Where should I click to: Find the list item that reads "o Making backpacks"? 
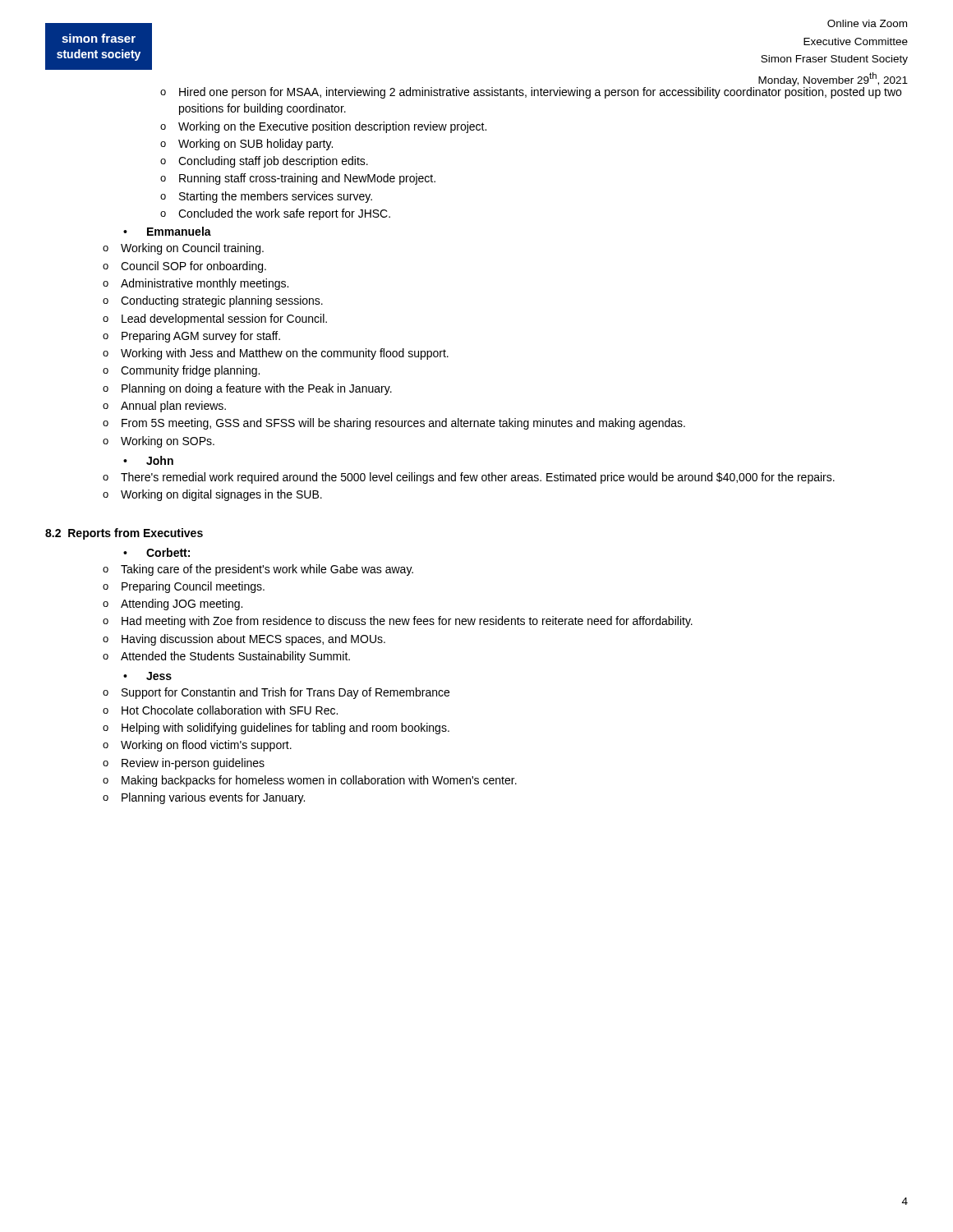click(505, 780)
